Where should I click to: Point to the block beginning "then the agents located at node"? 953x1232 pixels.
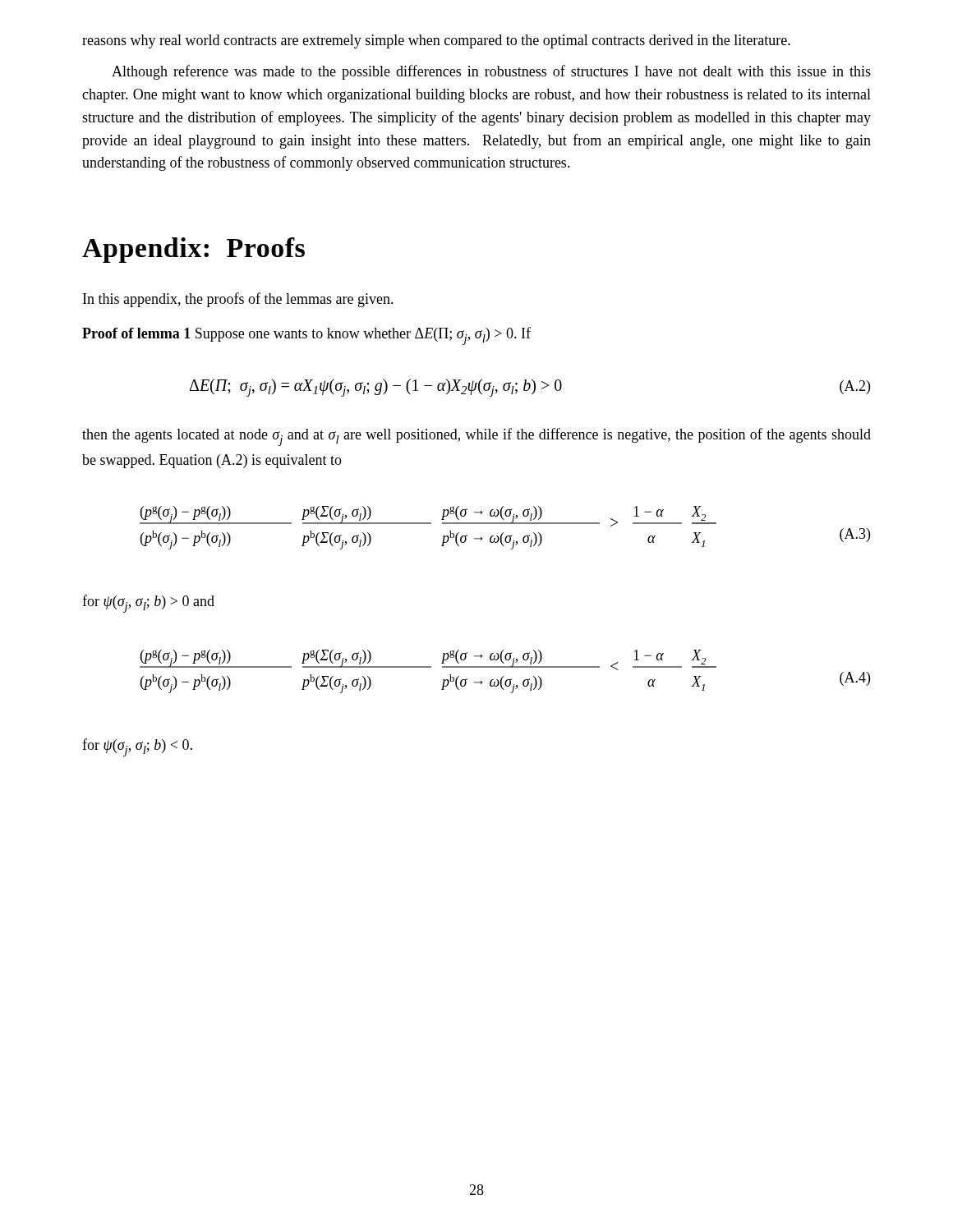point(476,447)
